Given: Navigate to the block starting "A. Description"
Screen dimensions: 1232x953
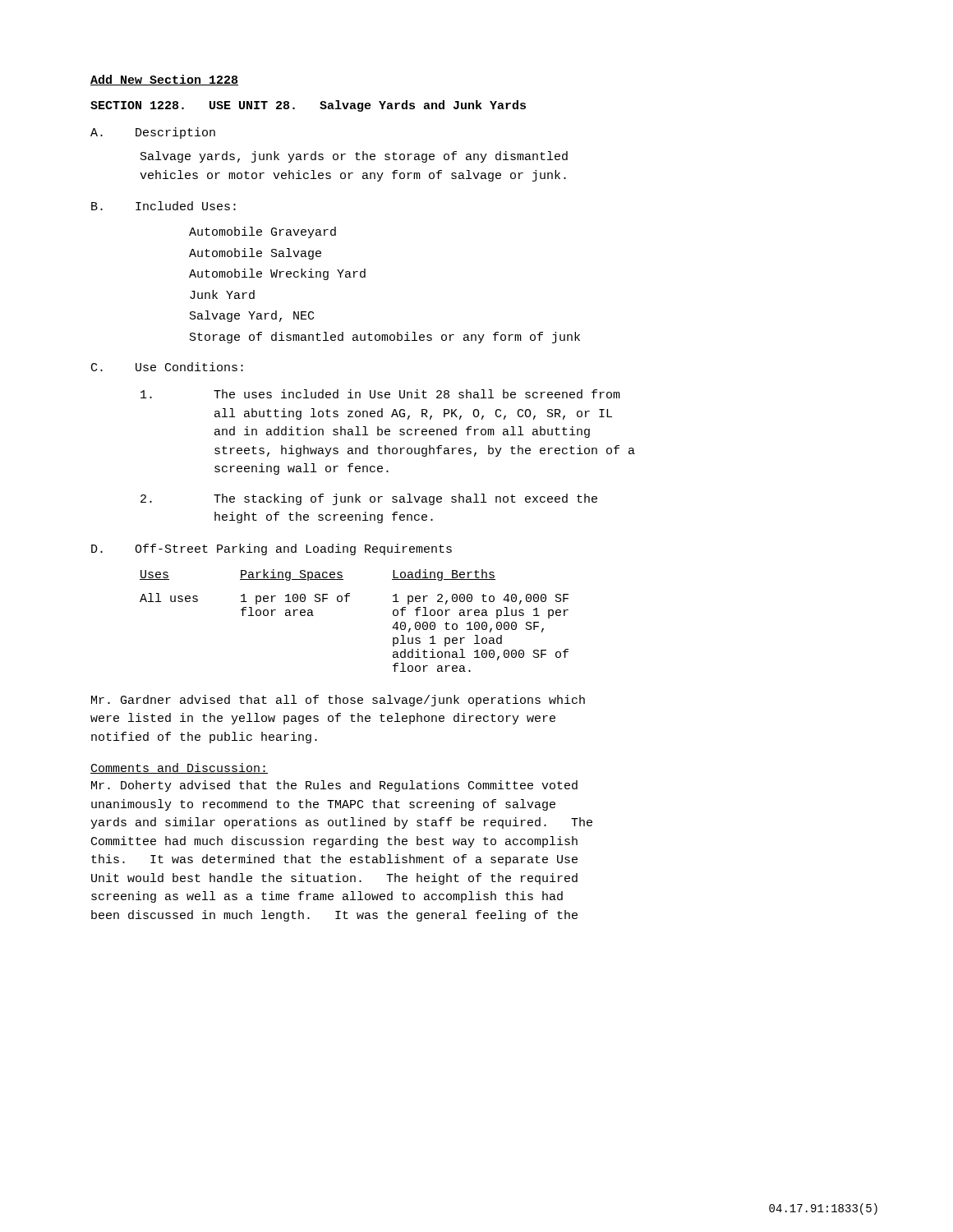Looking at the screenshot, I should 153,133.
